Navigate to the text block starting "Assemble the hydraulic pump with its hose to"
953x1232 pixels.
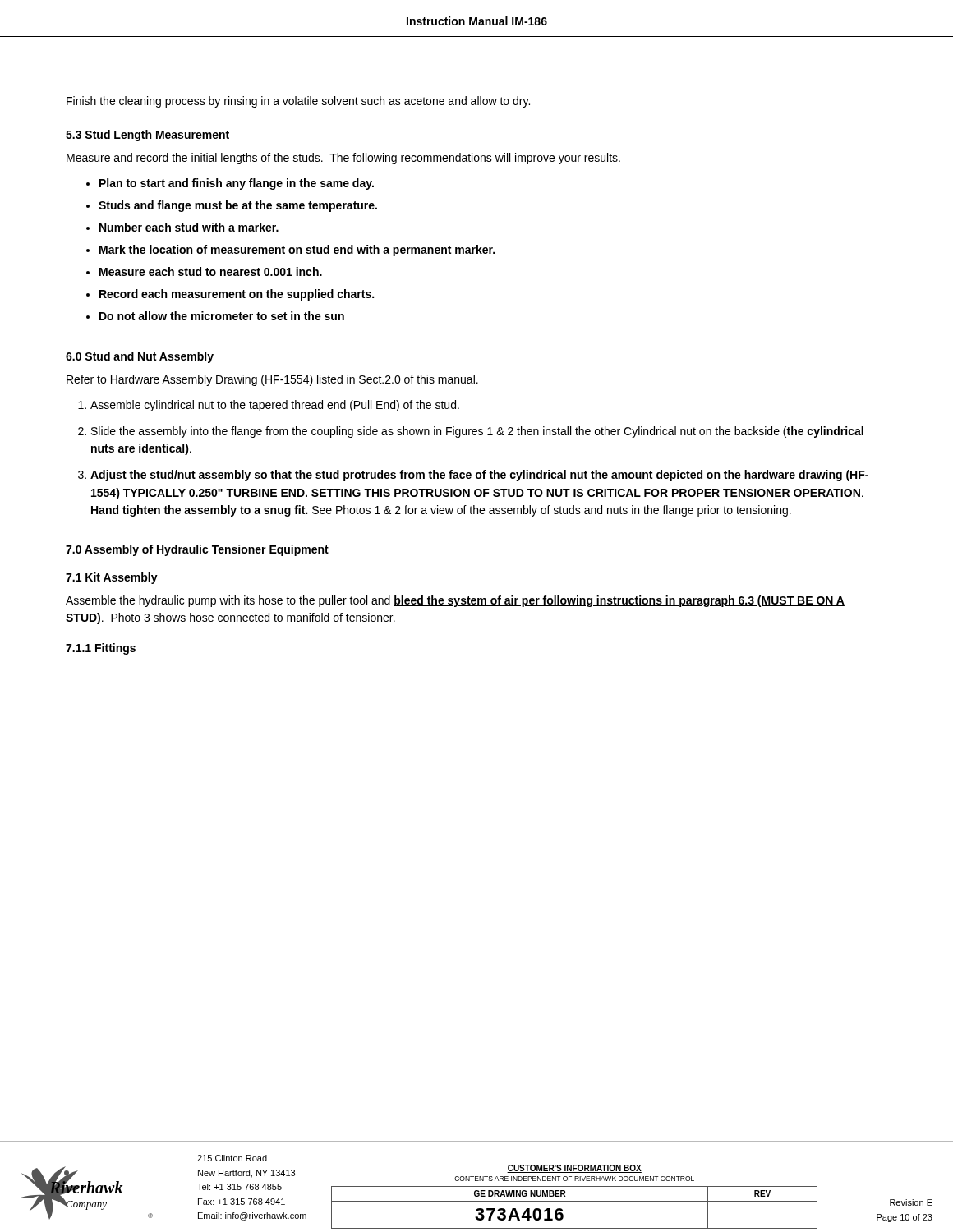(455, 609)
